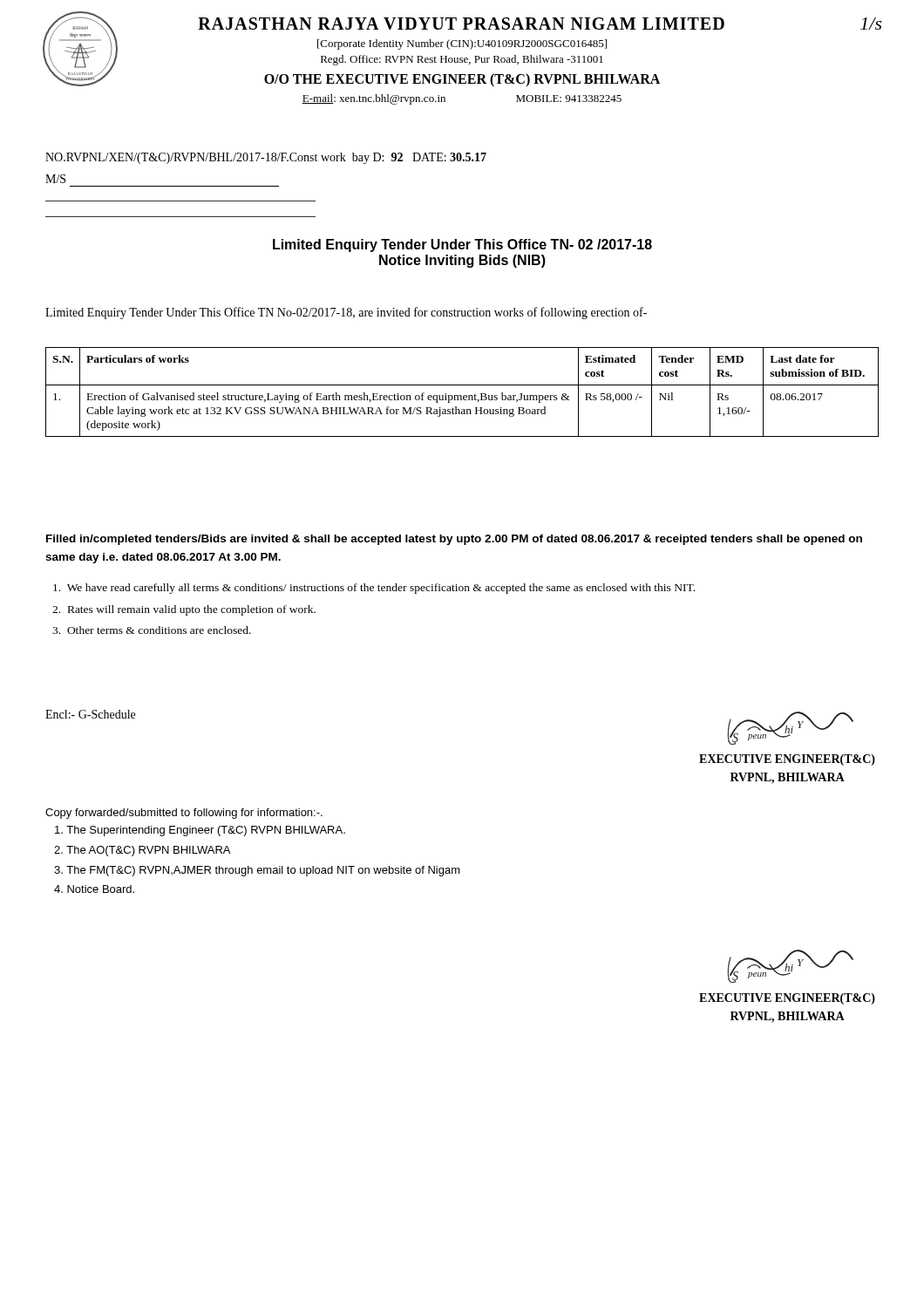This screenshot has width=924, height=1308.
Task: Click where it says "Encl:- G-Schedule"
Action: tap(91, 715)
